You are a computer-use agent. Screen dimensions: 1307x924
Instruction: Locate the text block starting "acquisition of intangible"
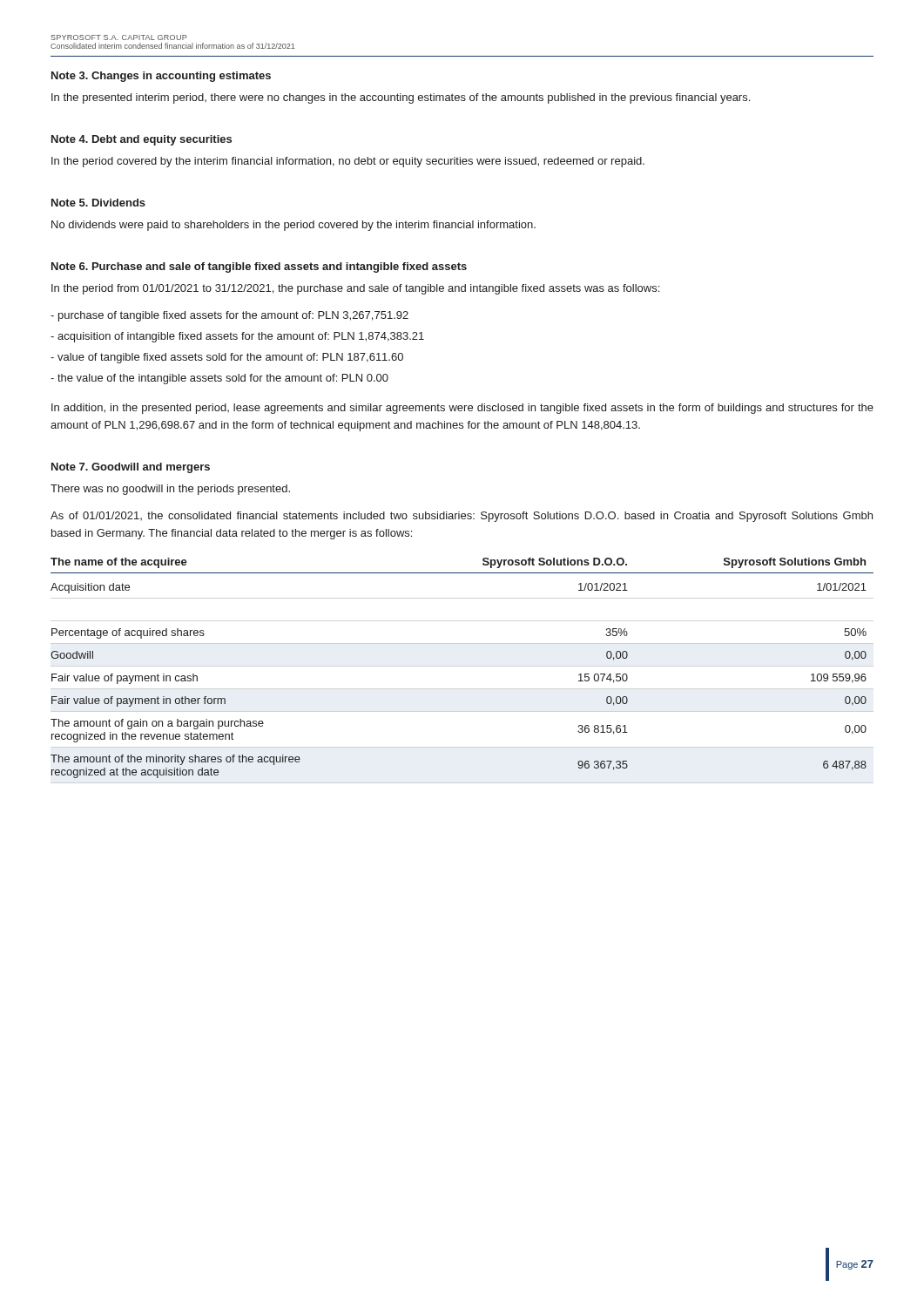click(x=237, y=336)
